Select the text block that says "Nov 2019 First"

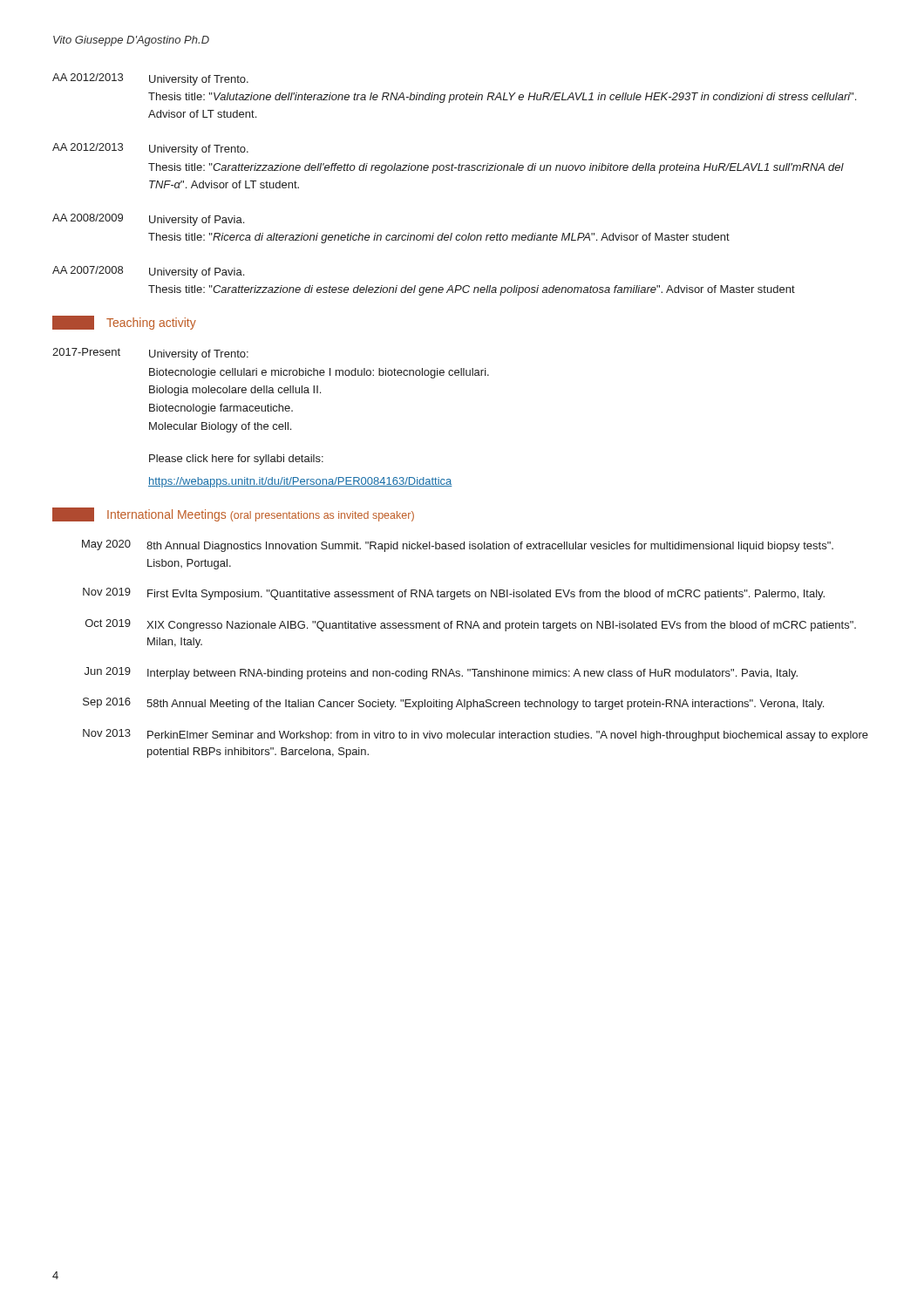coord(462,594)
